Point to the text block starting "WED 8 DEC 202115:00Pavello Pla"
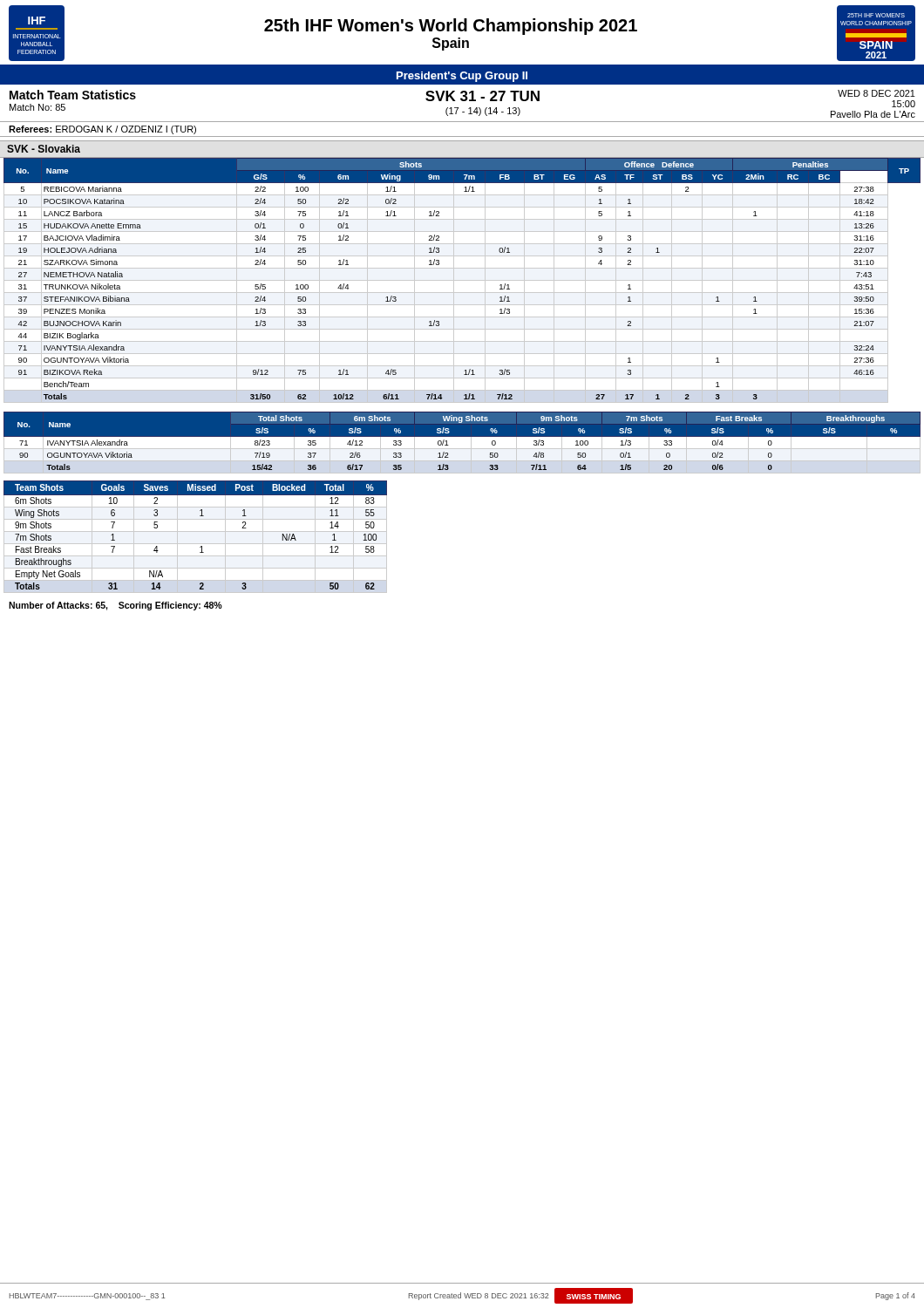 873,104
